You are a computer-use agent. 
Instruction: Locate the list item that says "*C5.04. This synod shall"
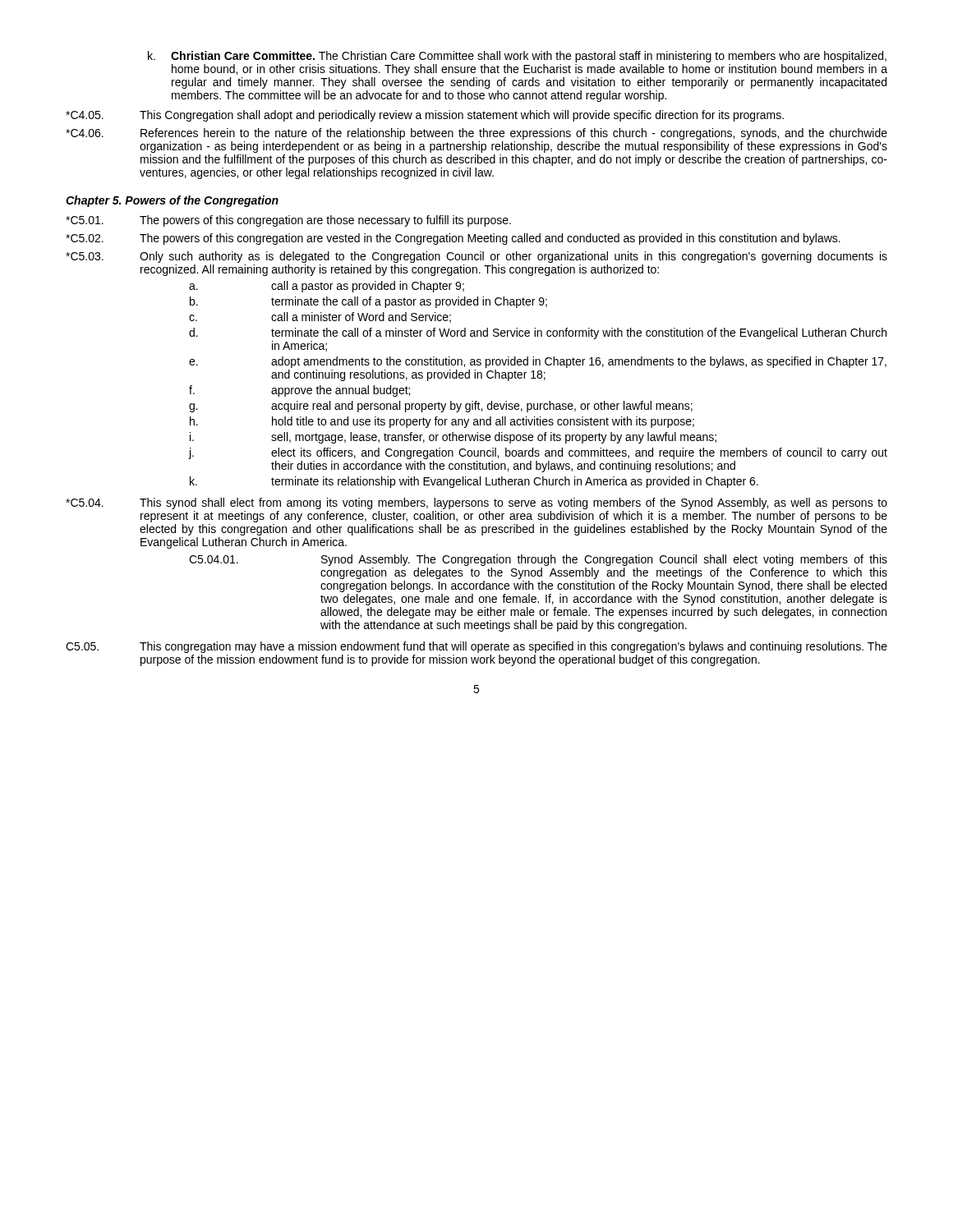click(476, 565)
